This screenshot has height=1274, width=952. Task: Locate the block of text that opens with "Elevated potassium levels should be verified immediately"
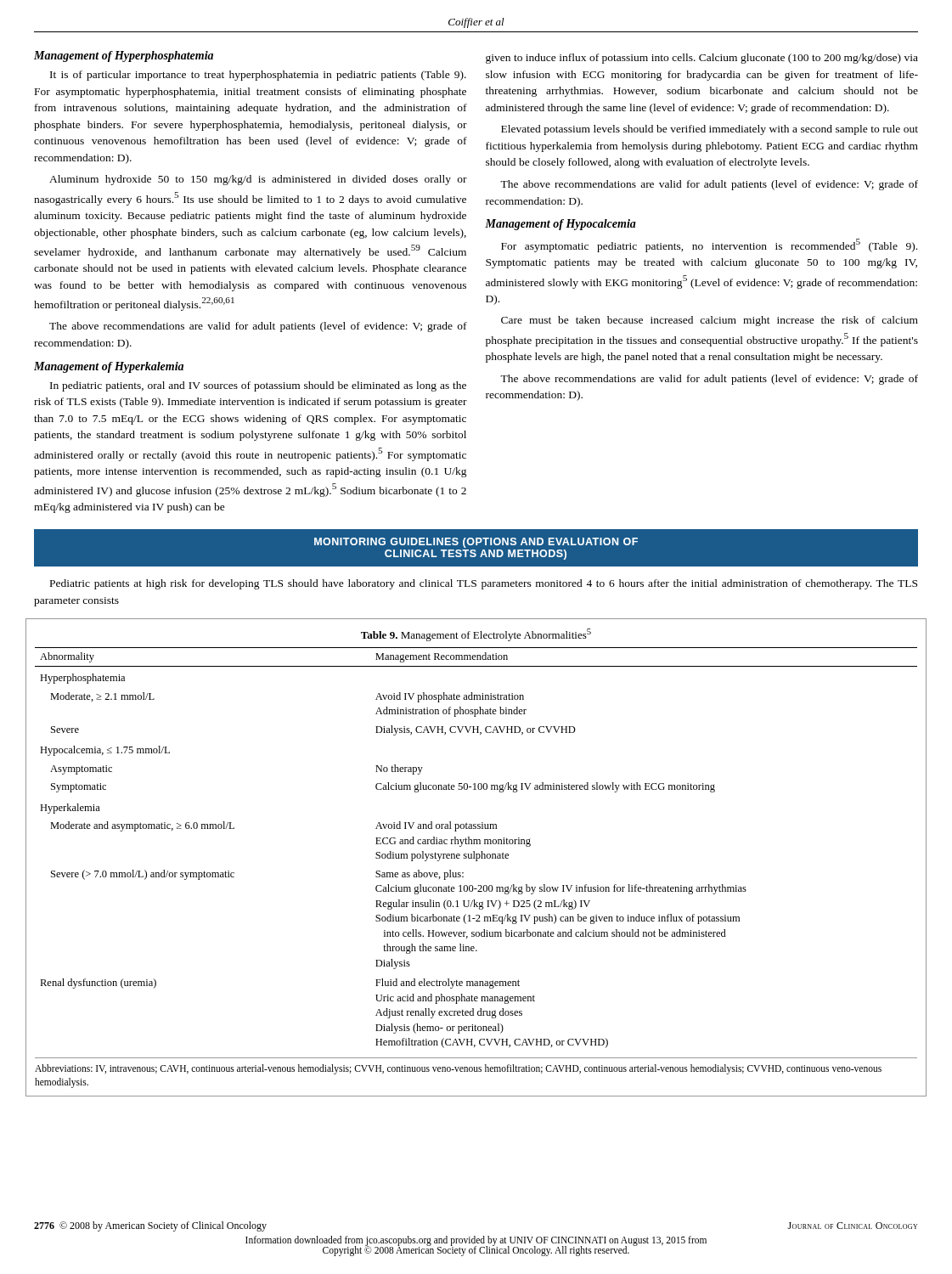(x=702, y=146)
